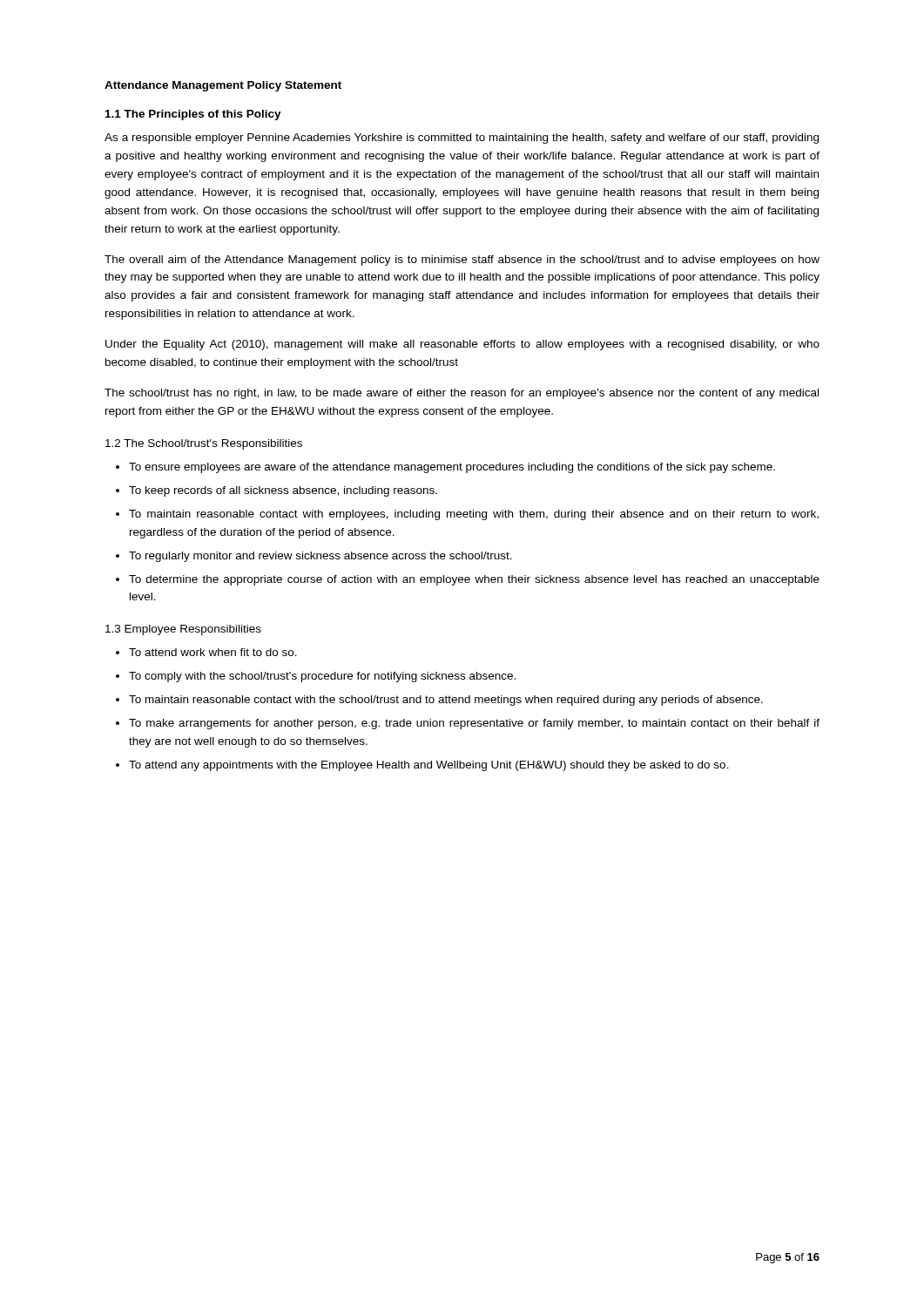This screenshot has height=1307, width=924.
Task: Find "Attendance Management Policy Statement" on this page
Action: pos(223,85)
